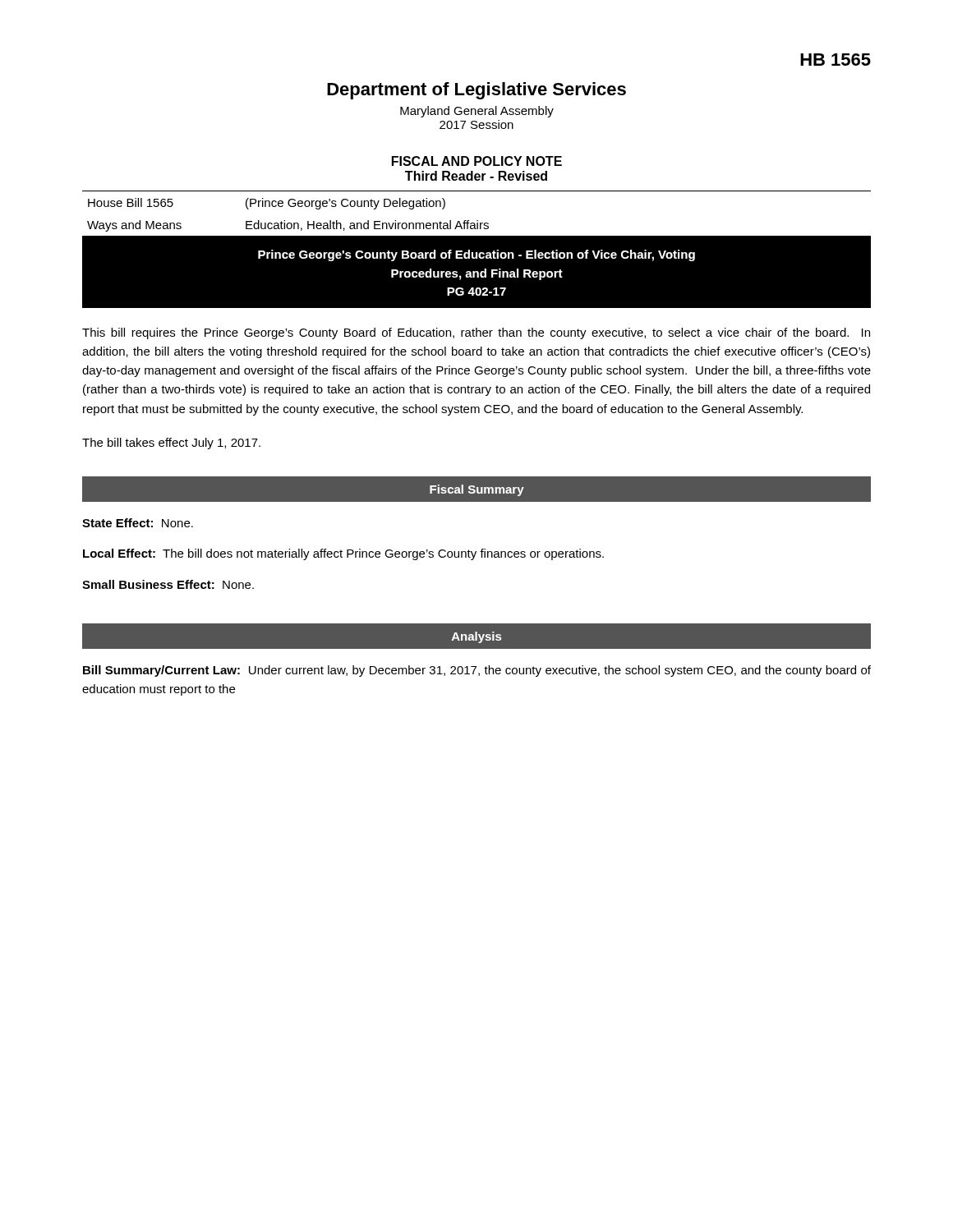The width and height of the screenshot is (953, 1232).
Task: Find the block on this page that starts "Bill Summary/Current Law: Under current"
Action: tap(476, 679)
